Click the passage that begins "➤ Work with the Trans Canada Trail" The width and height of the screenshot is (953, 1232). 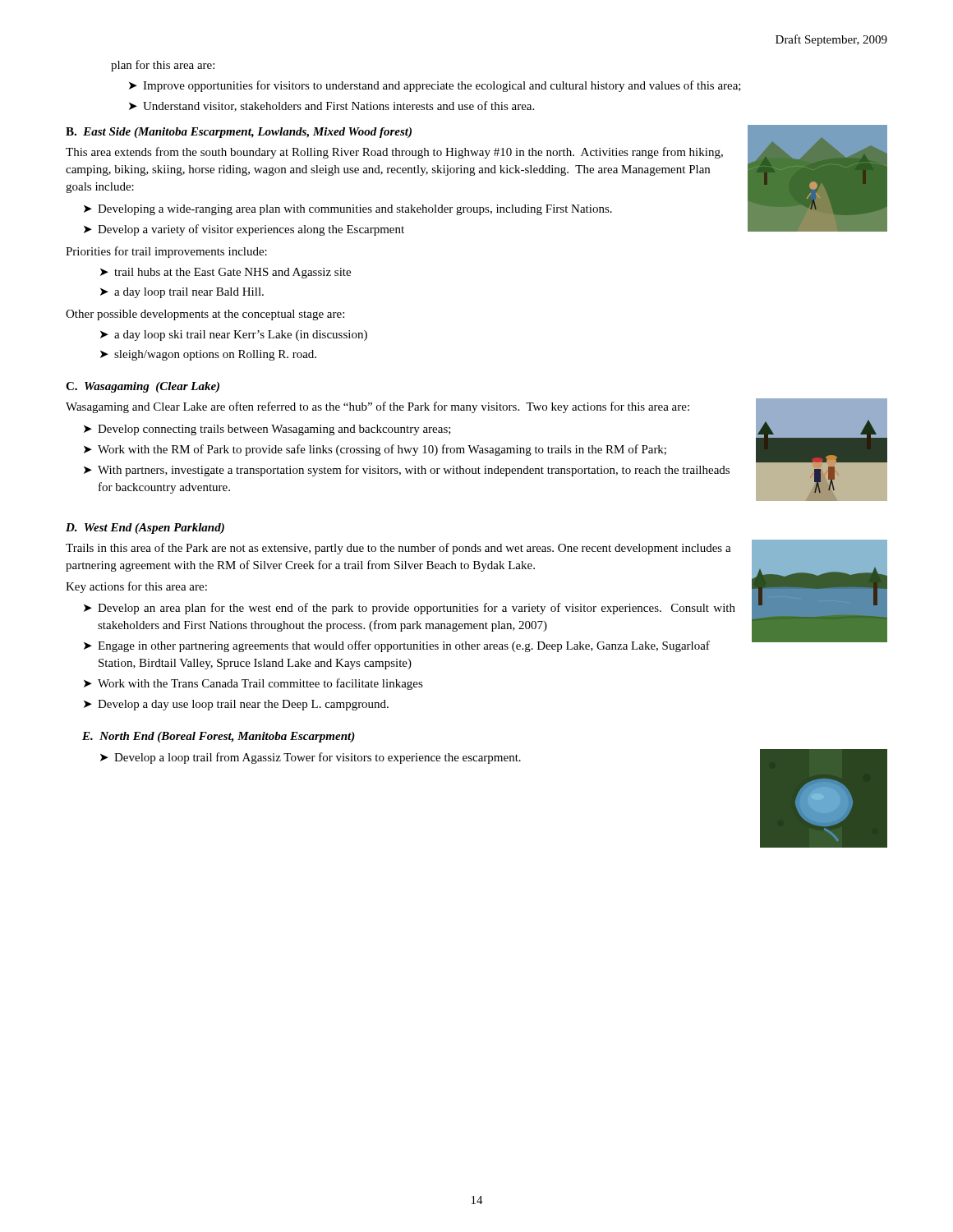[253, 684]
